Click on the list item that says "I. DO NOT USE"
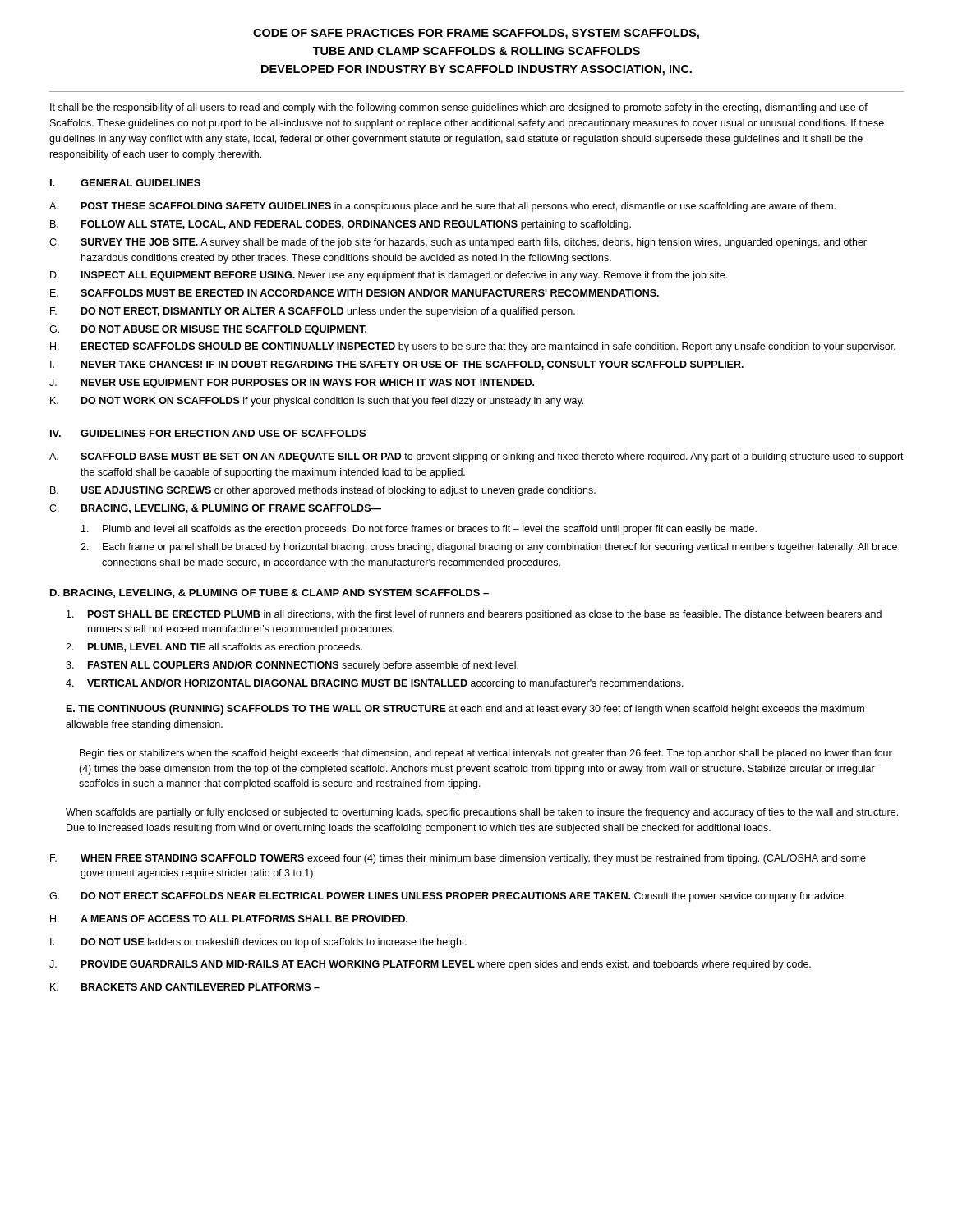Image resolution: width=953 pixels, height=1232 pixels. (476, 942)
